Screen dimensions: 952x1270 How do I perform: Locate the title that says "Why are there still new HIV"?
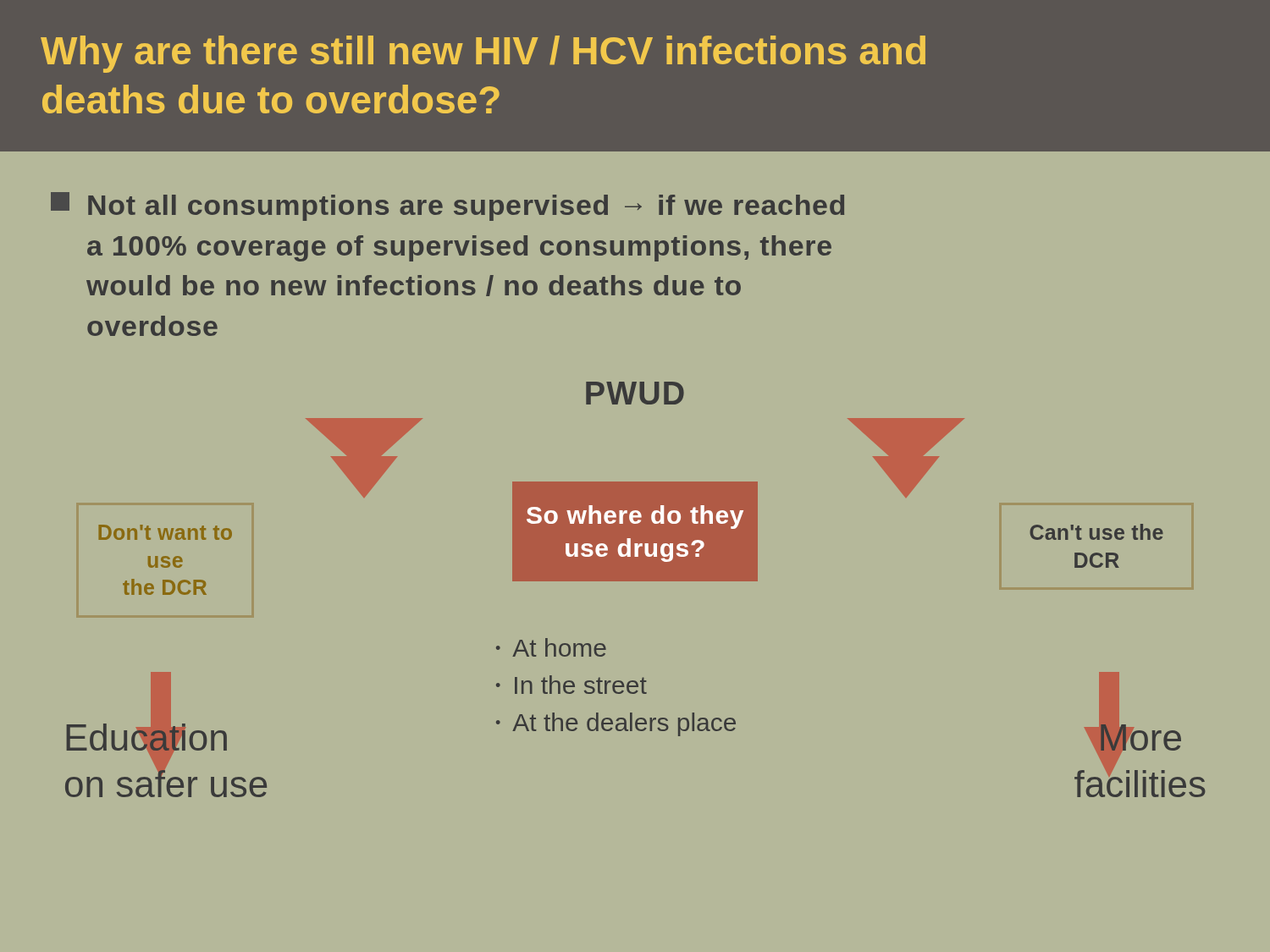(x=635, y=76)
